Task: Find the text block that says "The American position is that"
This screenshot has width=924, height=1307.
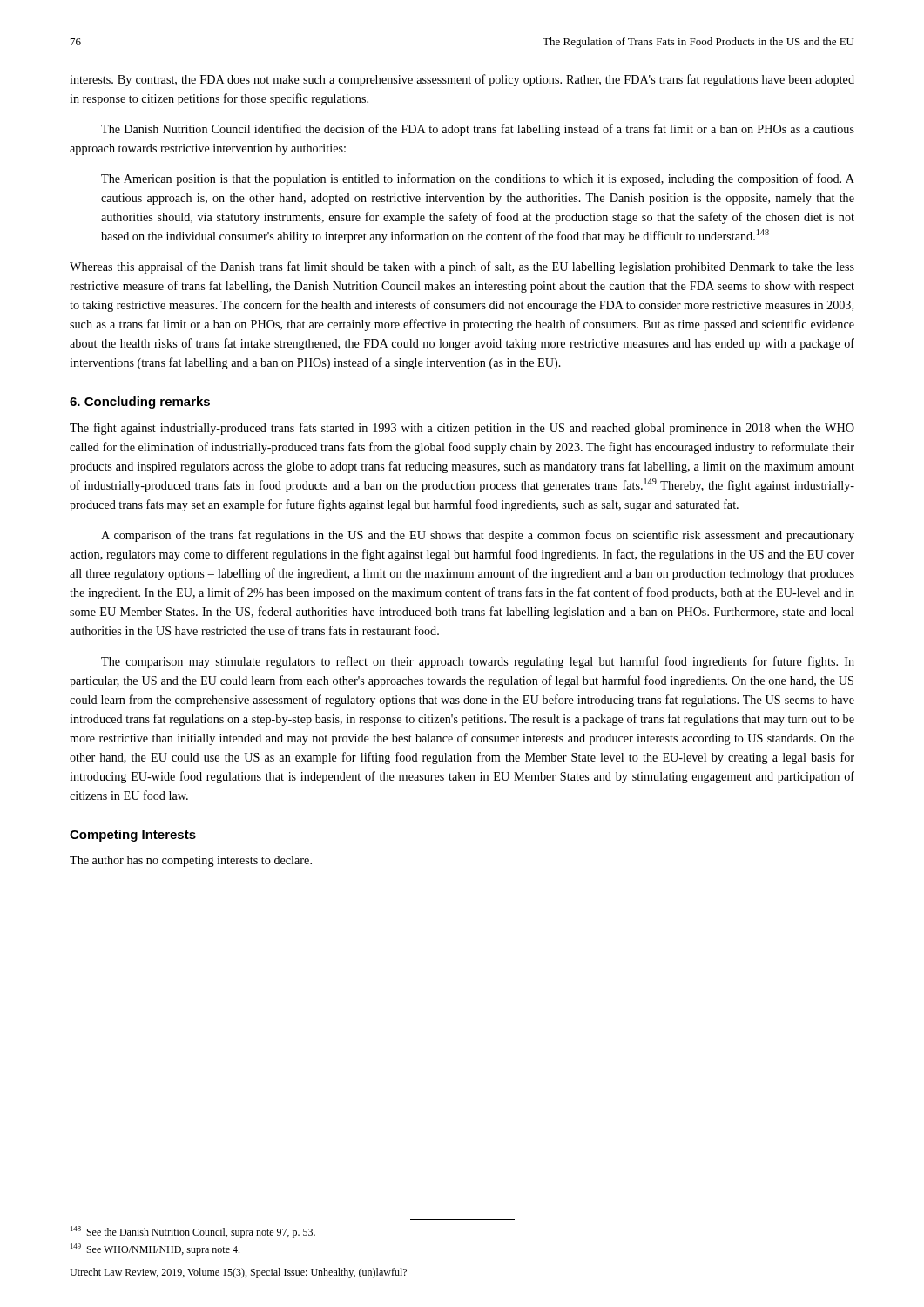Action: click(478, 207)
